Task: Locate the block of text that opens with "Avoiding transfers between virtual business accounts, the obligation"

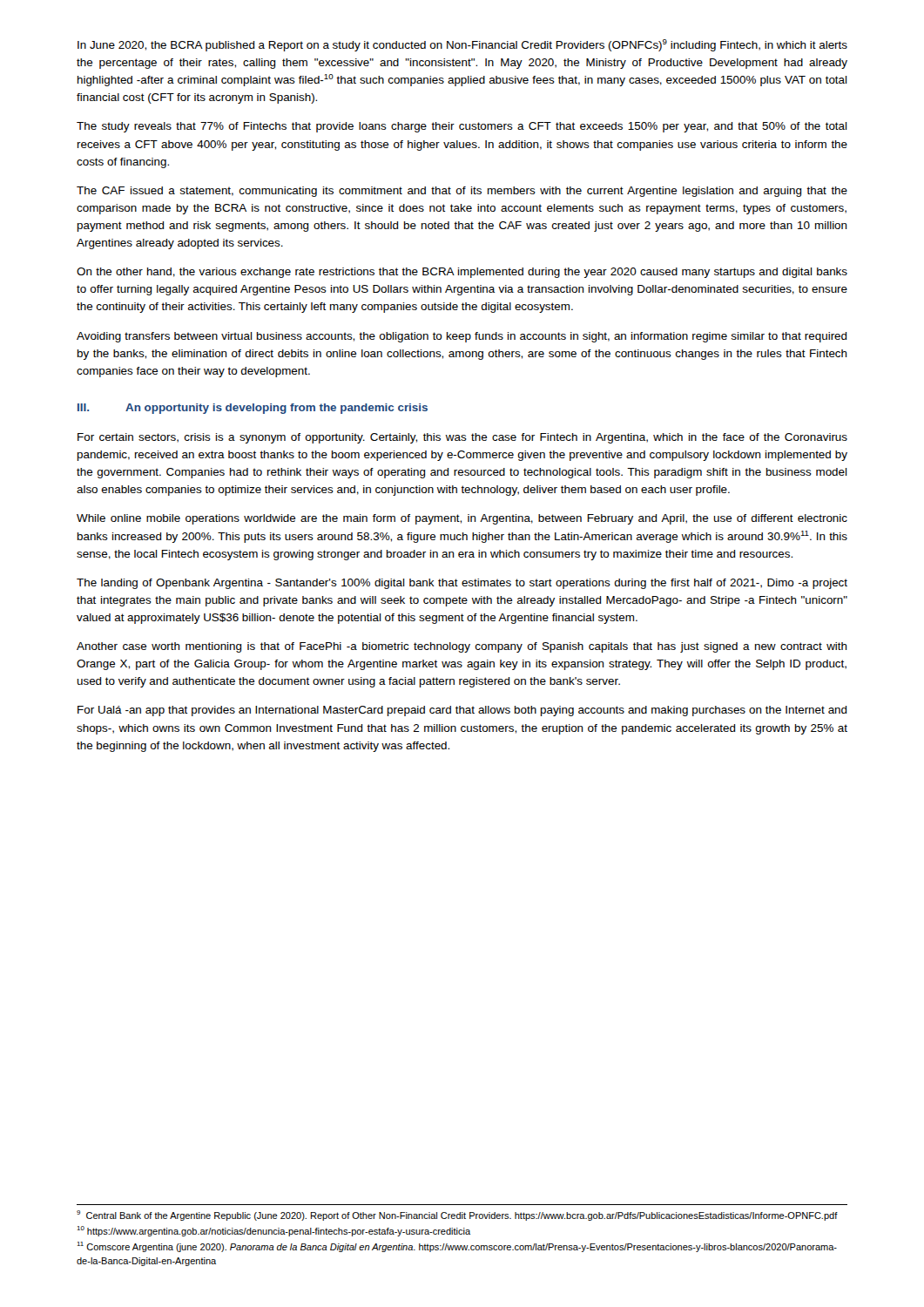Action: (462, 354)
